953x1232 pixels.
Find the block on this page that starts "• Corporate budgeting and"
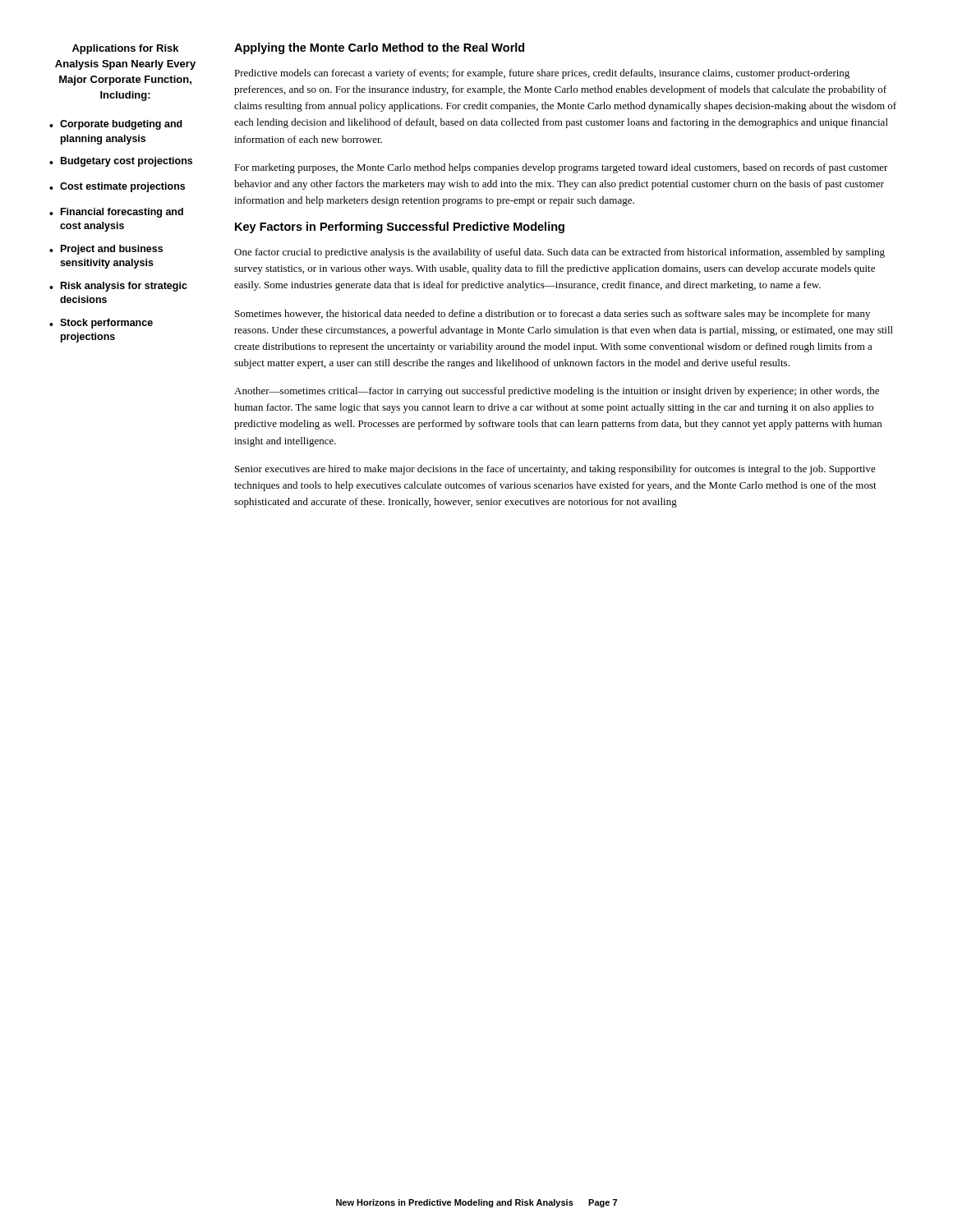[x=125, y=132]
